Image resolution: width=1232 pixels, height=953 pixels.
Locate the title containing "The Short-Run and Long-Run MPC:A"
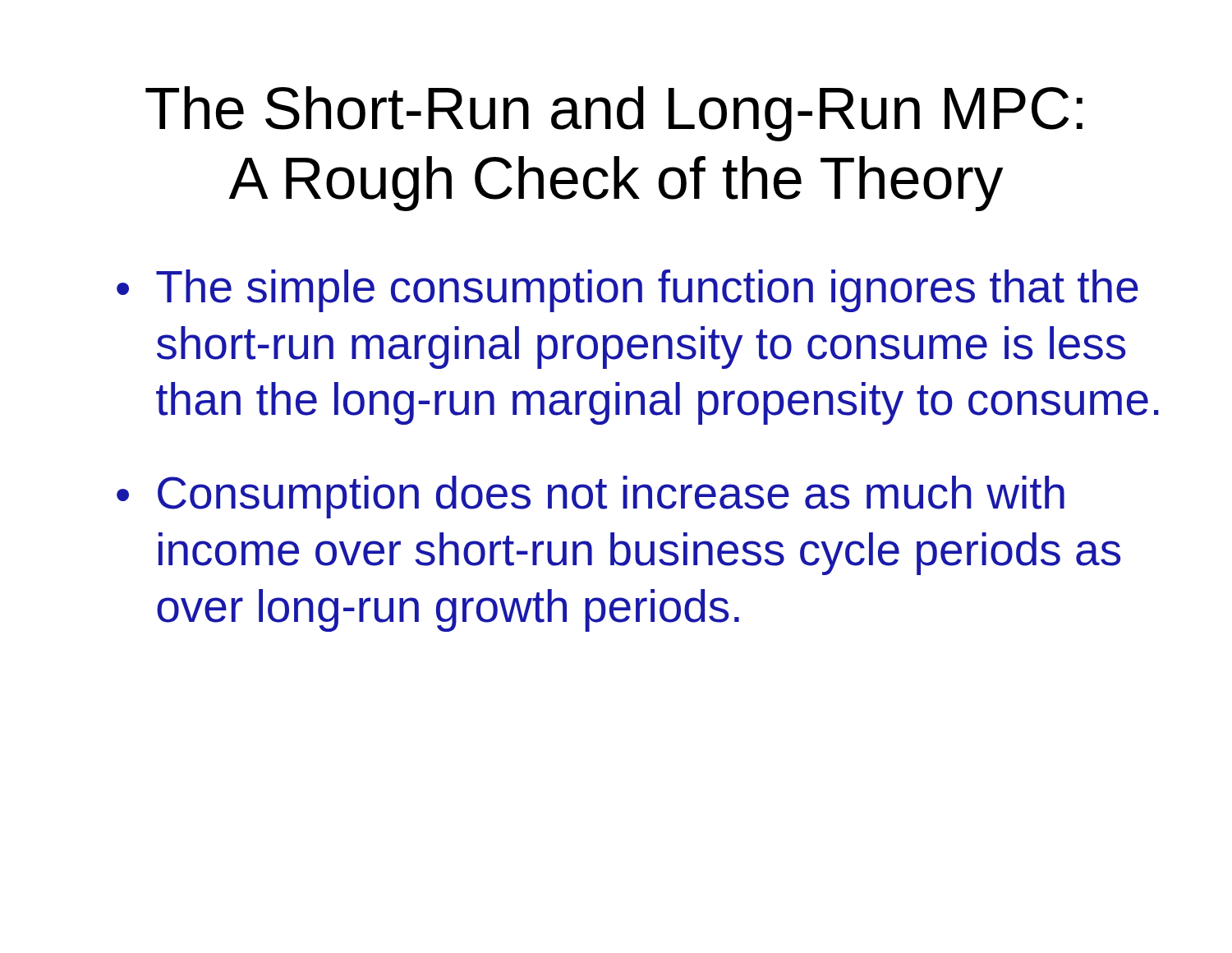(616, 144)
